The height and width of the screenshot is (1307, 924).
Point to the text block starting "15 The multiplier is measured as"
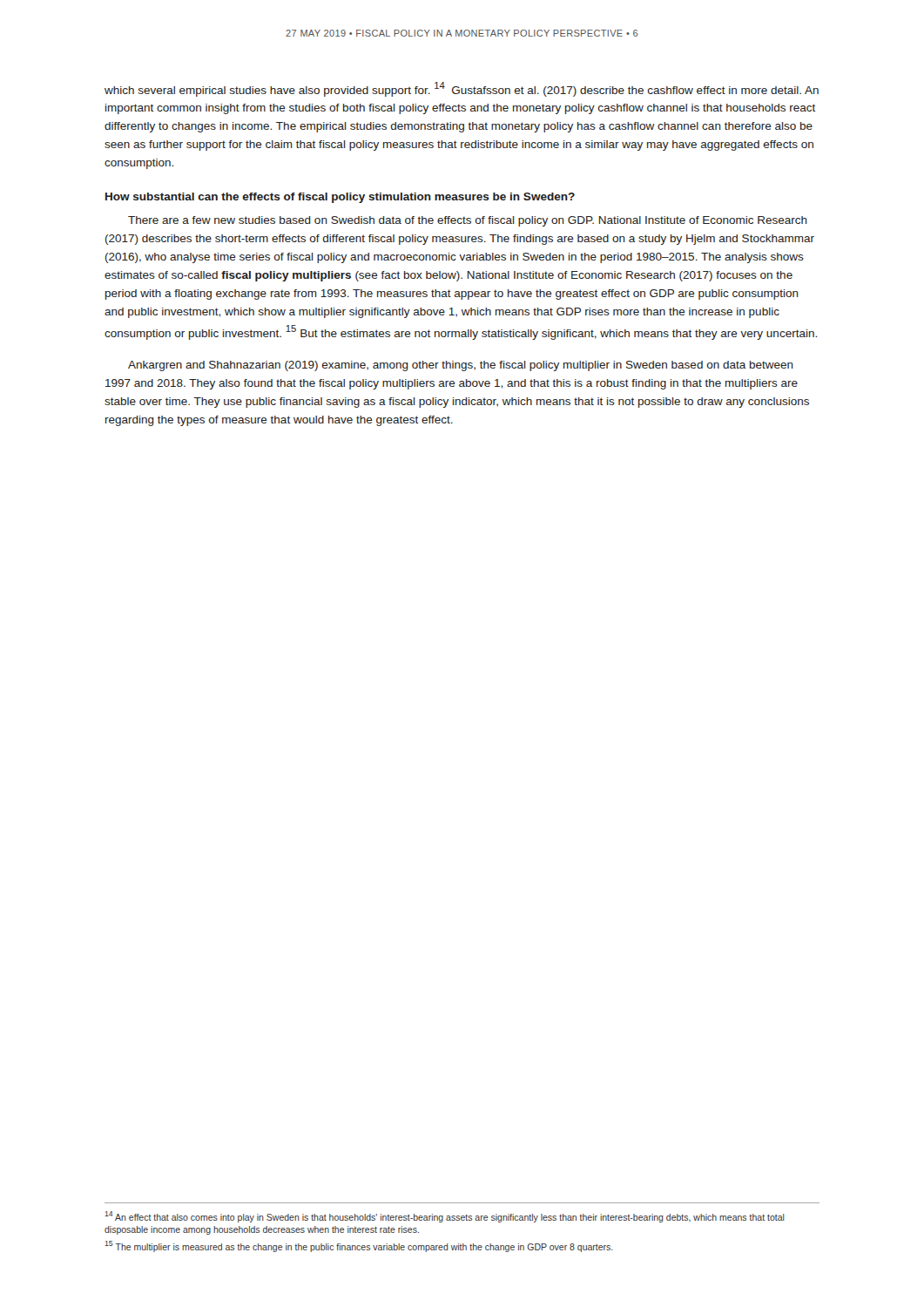point(359,1245)
